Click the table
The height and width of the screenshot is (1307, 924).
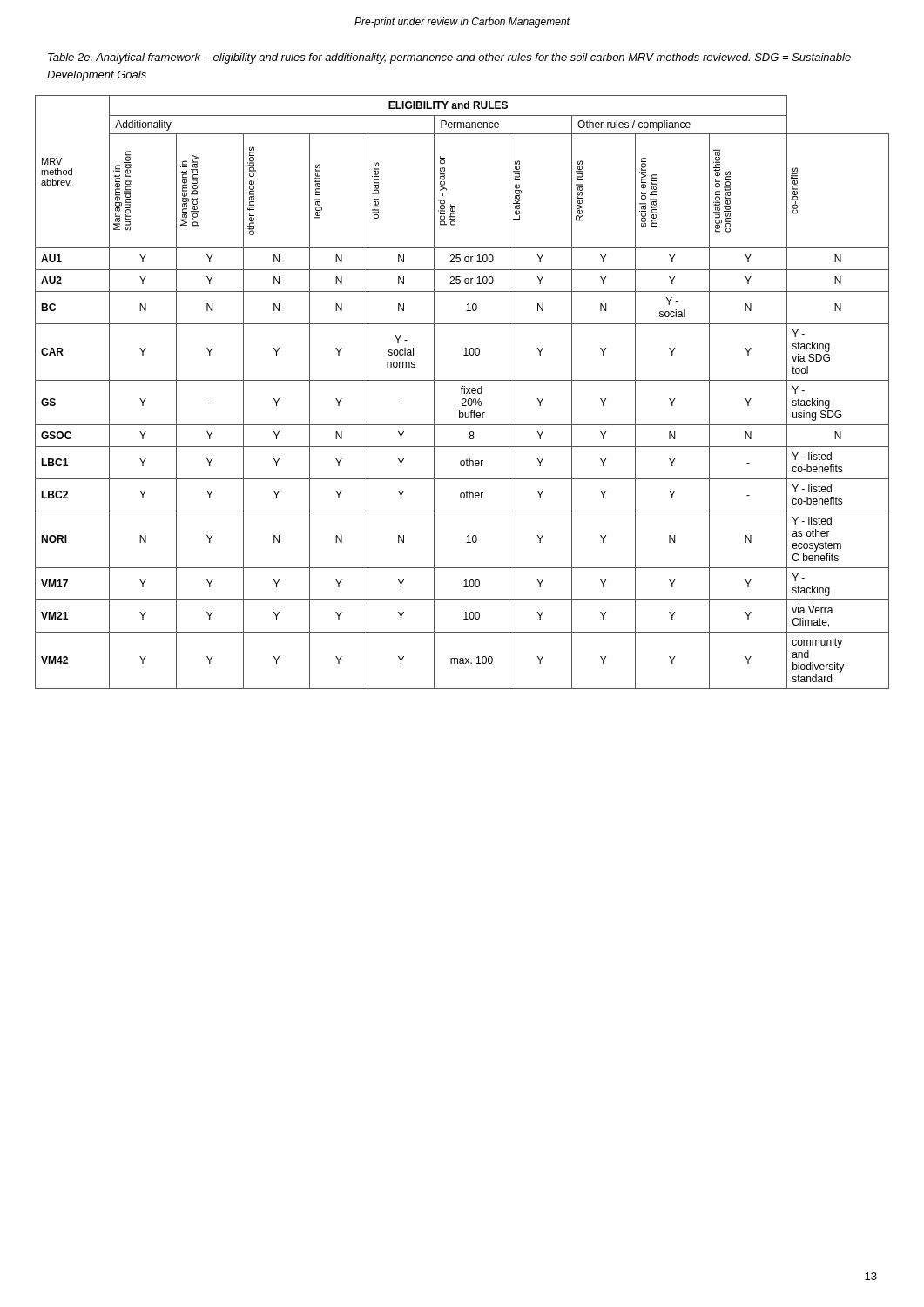click(x=462, y=392)
